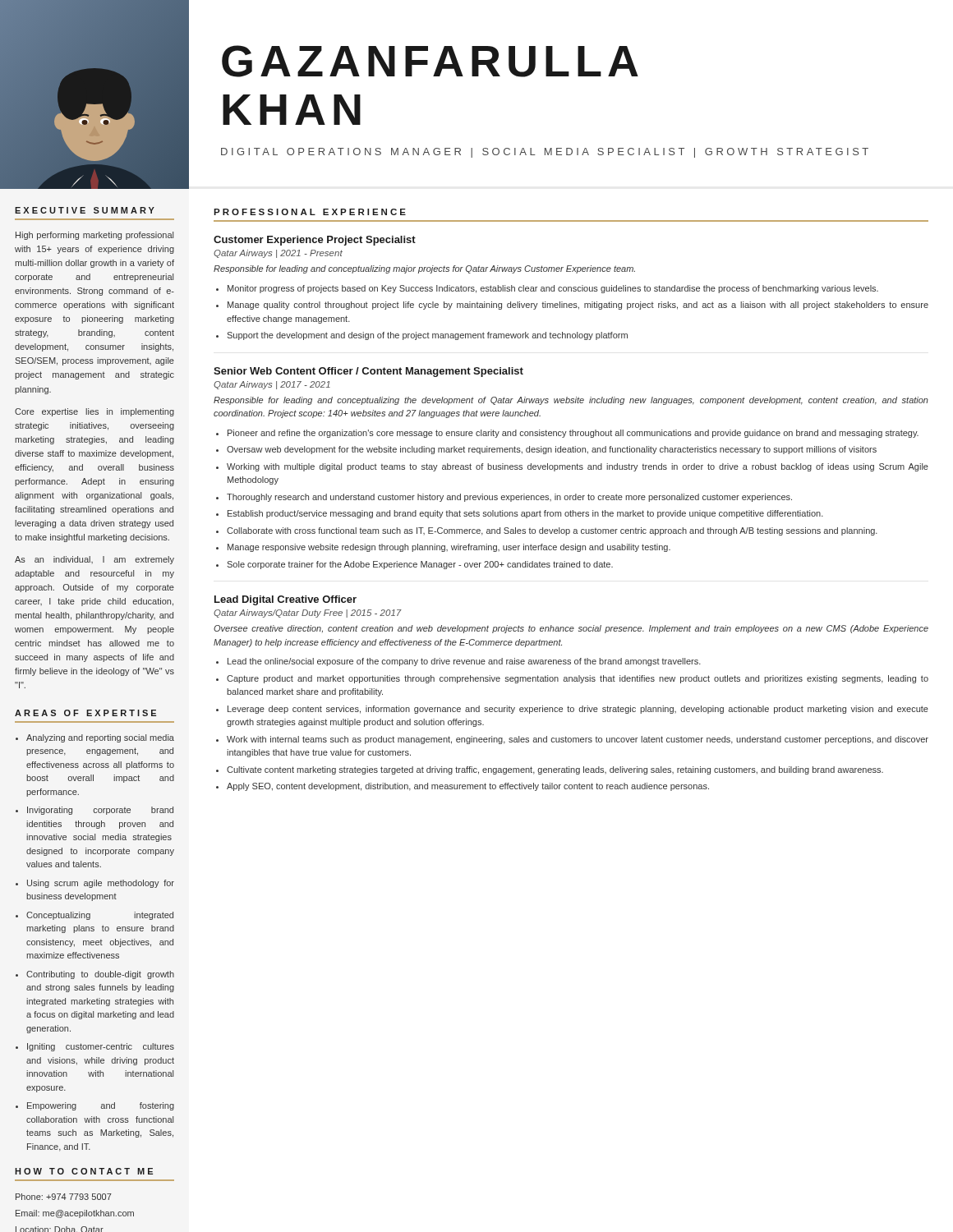The width and height of the screenshot is (953, 1232).
Task: Click on the list item containing "Manage responsive website"
Action: 449,547
